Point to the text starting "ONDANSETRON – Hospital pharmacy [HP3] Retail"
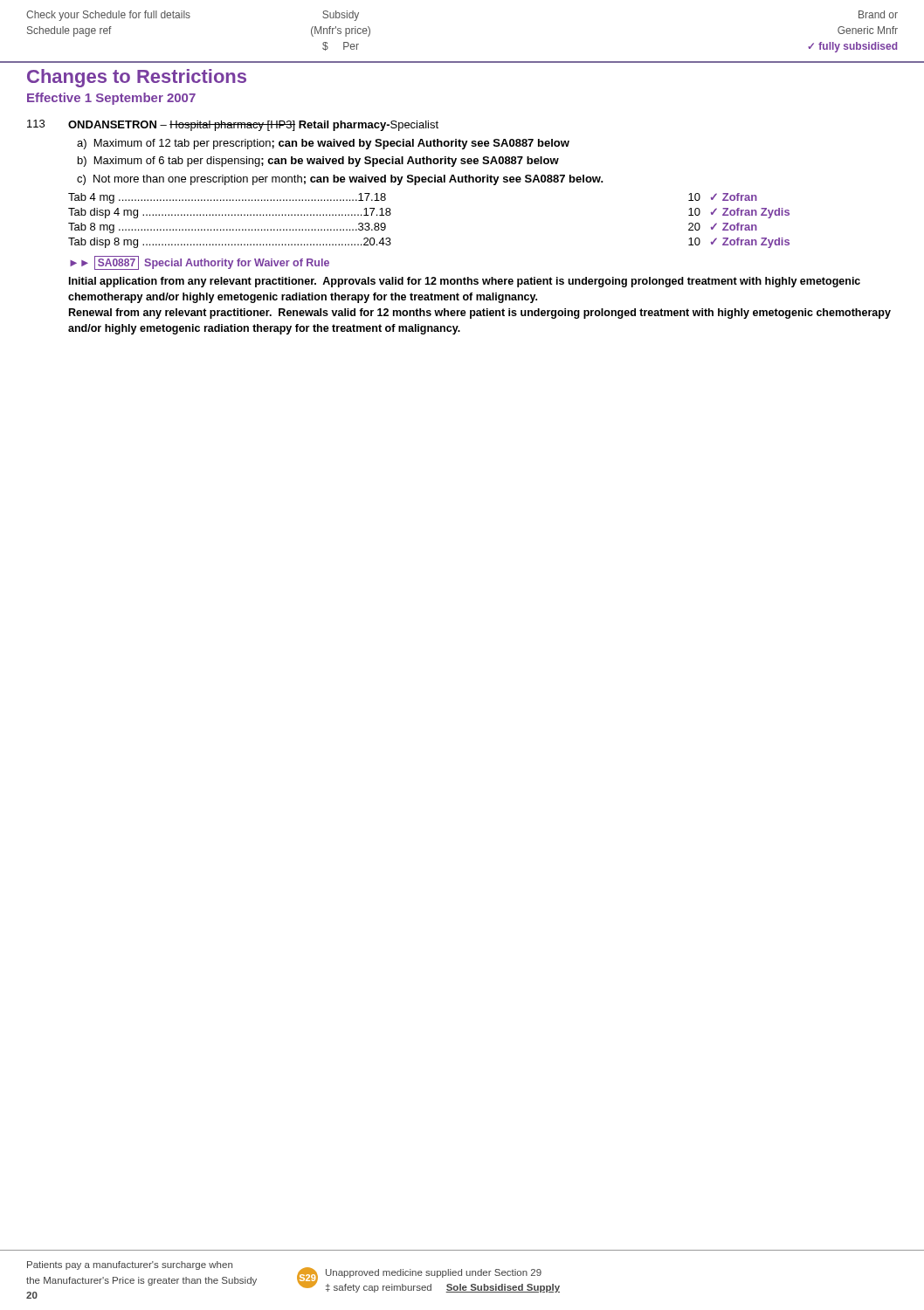Screen dimensions: 1310x924 click(x=253, y=124)
